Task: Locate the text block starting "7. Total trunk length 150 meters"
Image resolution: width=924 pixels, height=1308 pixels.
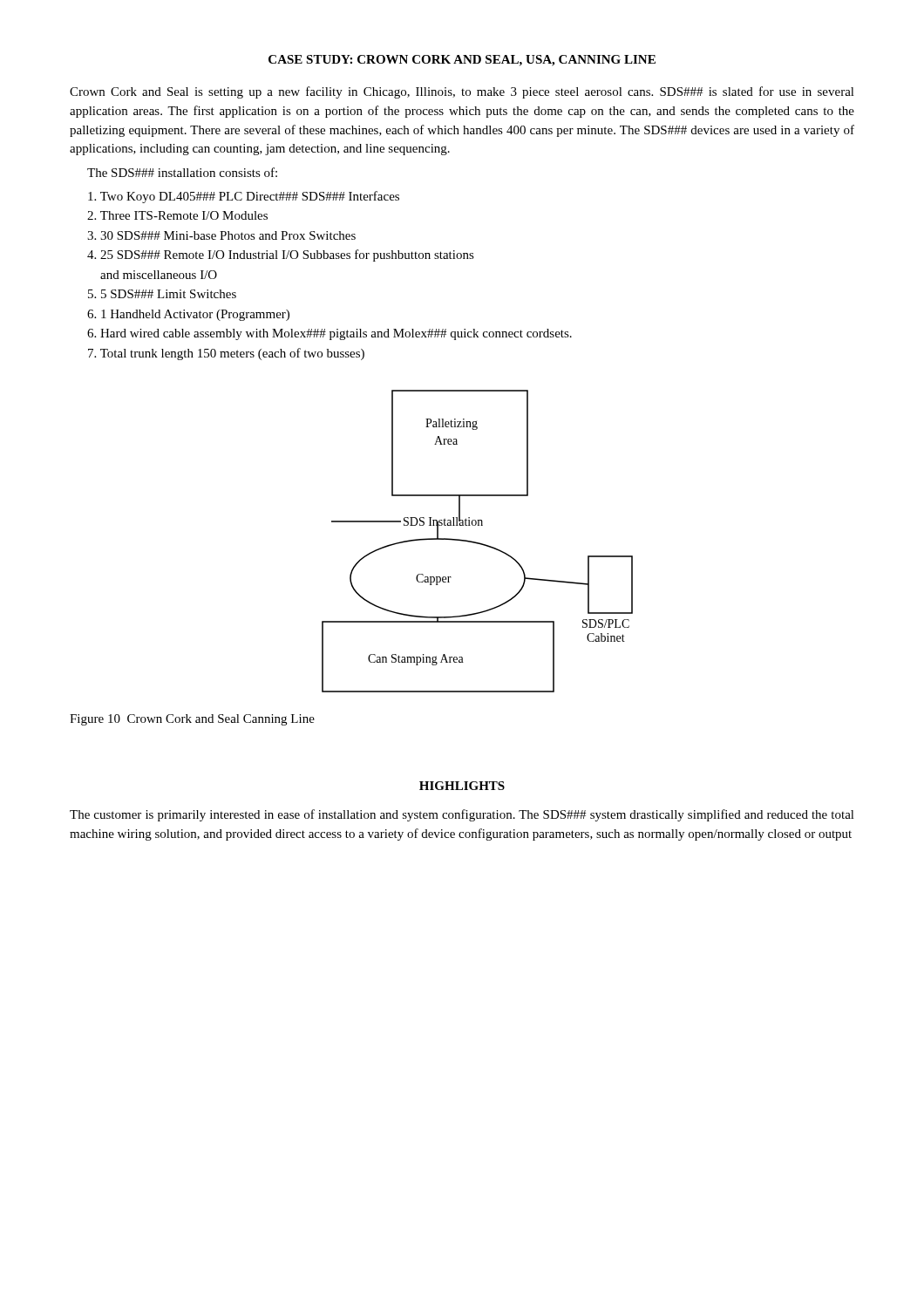Action: [226, 353]
